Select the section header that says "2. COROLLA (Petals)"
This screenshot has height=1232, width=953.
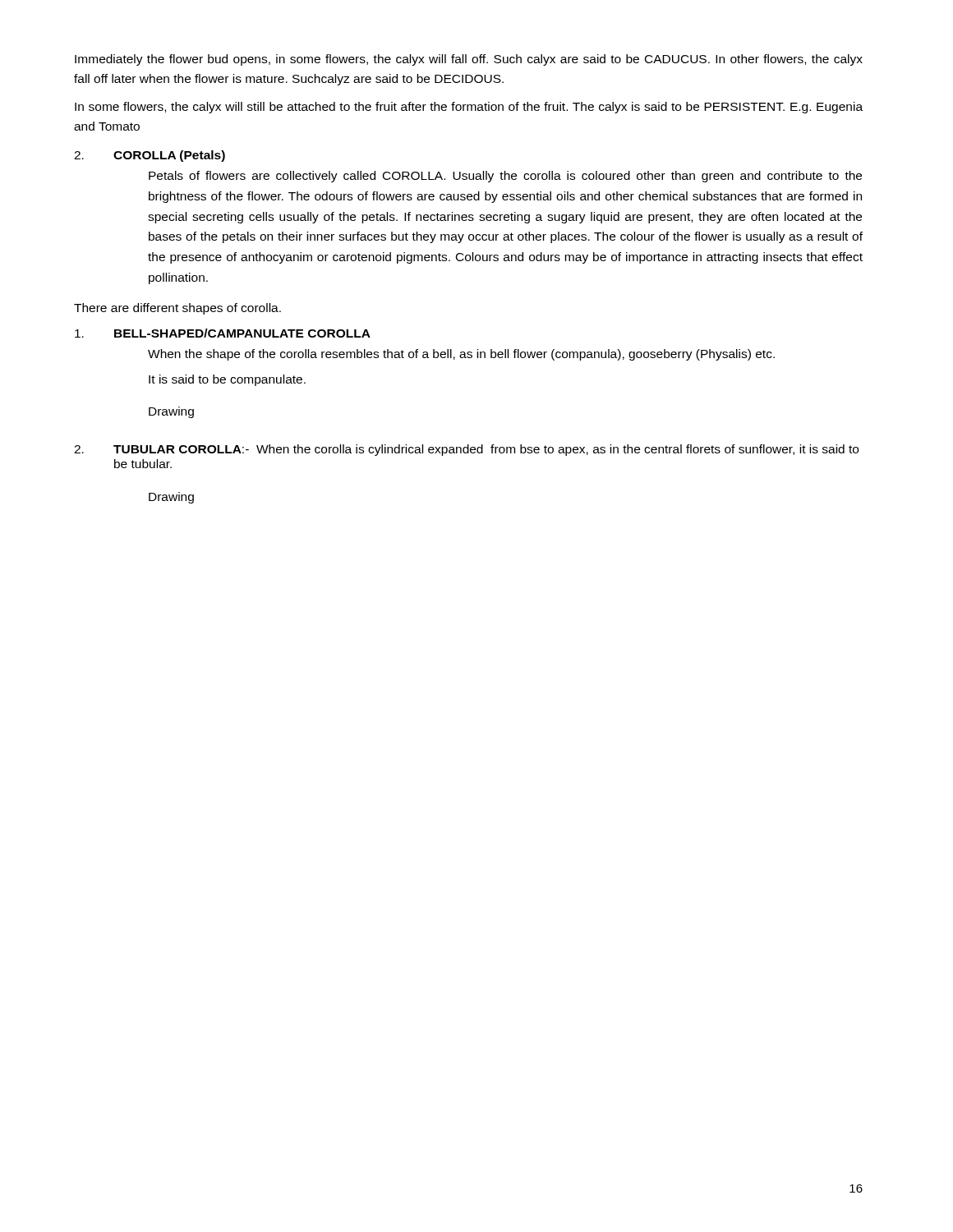[x=150, y=155]
